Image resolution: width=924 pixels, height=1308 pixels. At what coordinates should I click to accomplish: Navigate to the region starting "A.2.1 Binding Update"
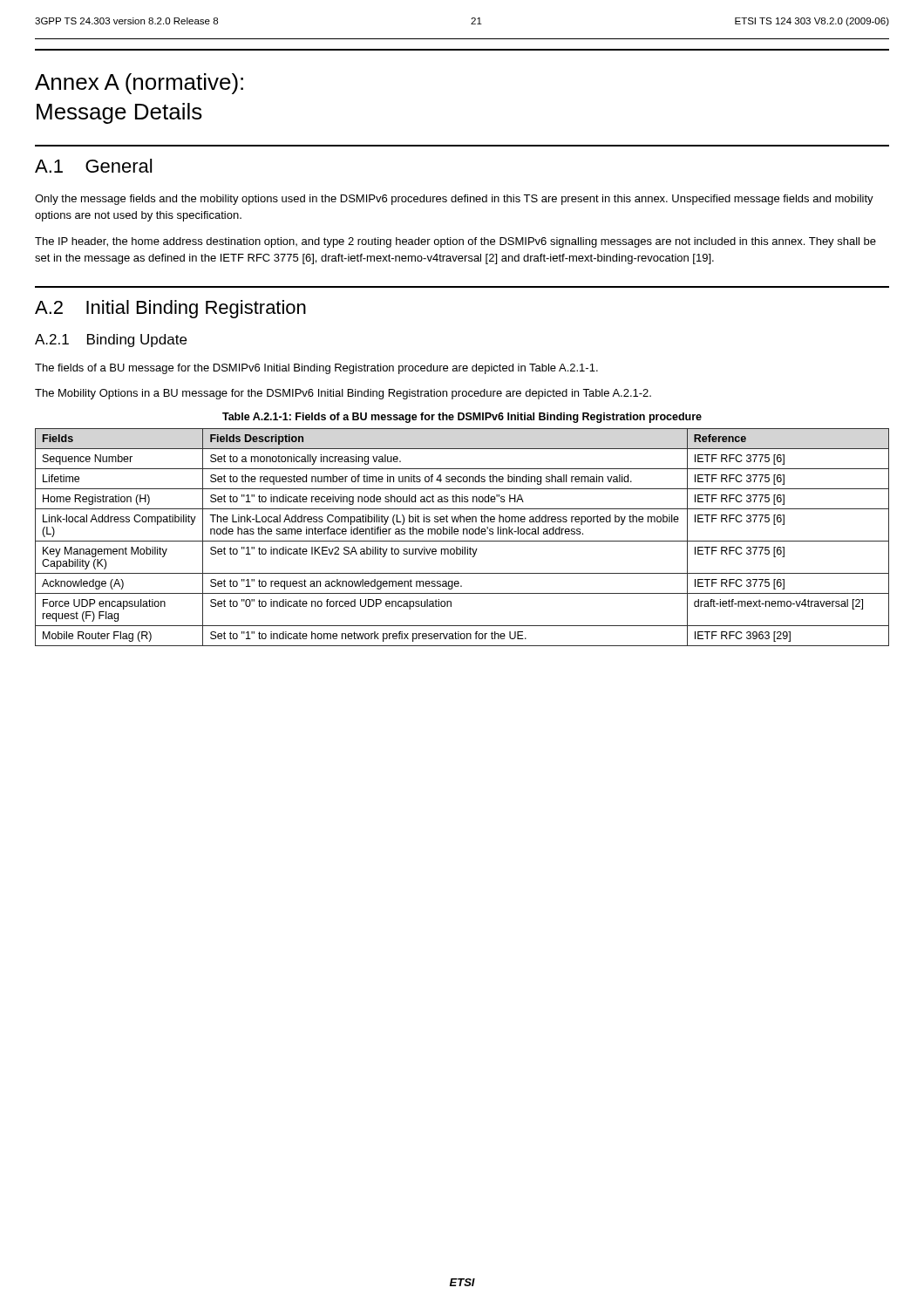[x=111, y=339]
